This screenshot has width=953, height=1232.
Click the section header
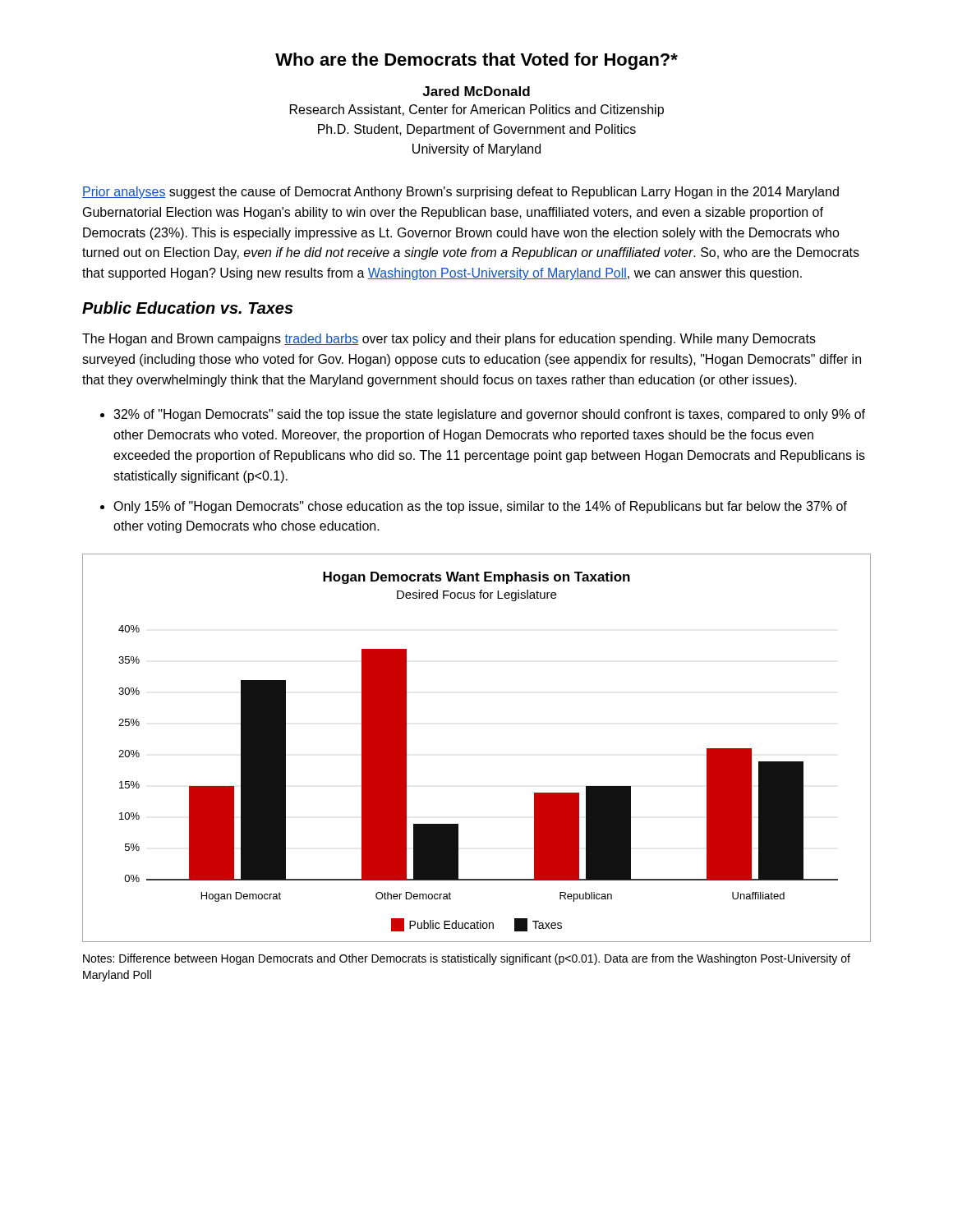(x=188, y=308)
